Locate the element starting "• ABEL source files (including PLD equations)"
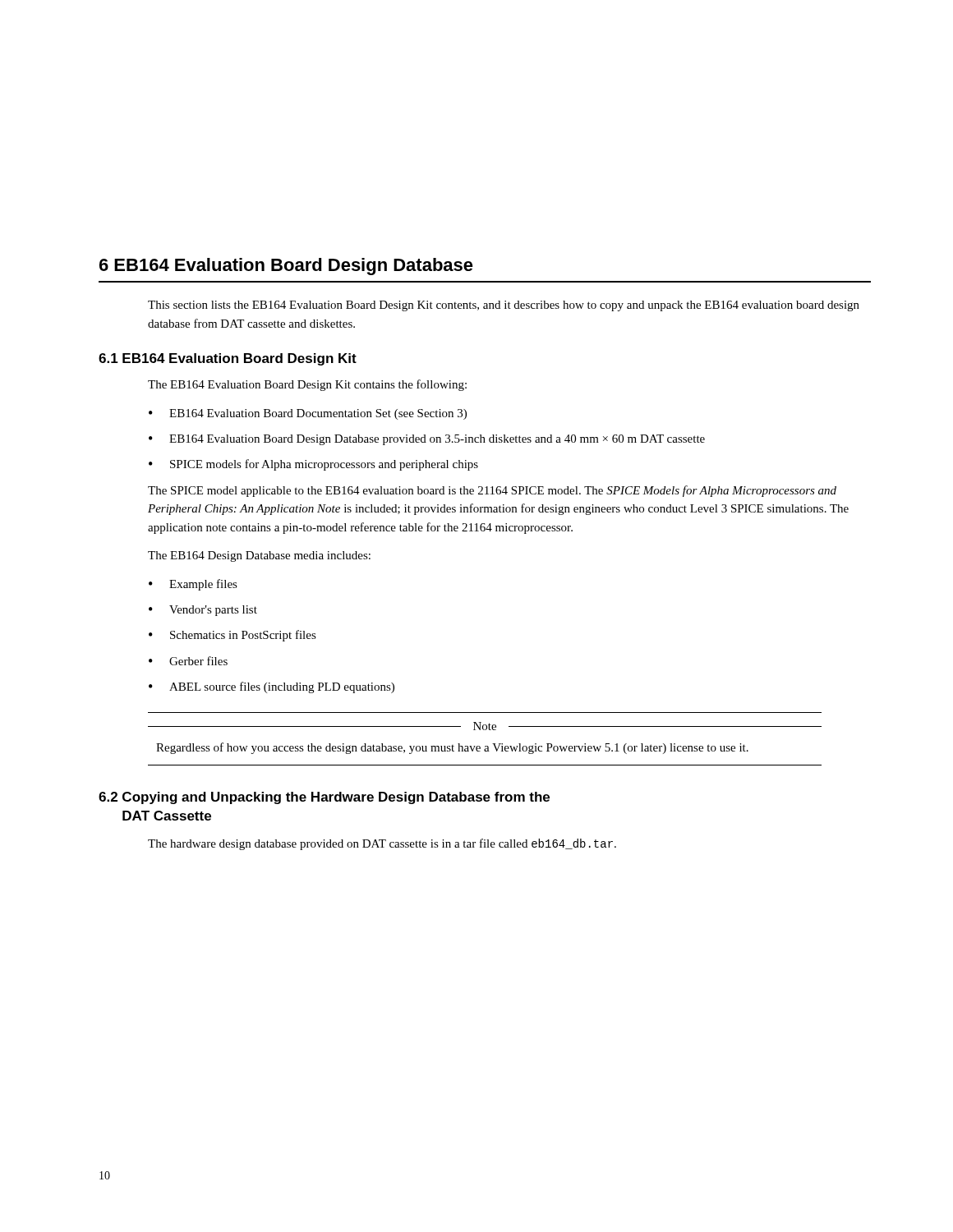953x1232 pixels. coord(271,687)
